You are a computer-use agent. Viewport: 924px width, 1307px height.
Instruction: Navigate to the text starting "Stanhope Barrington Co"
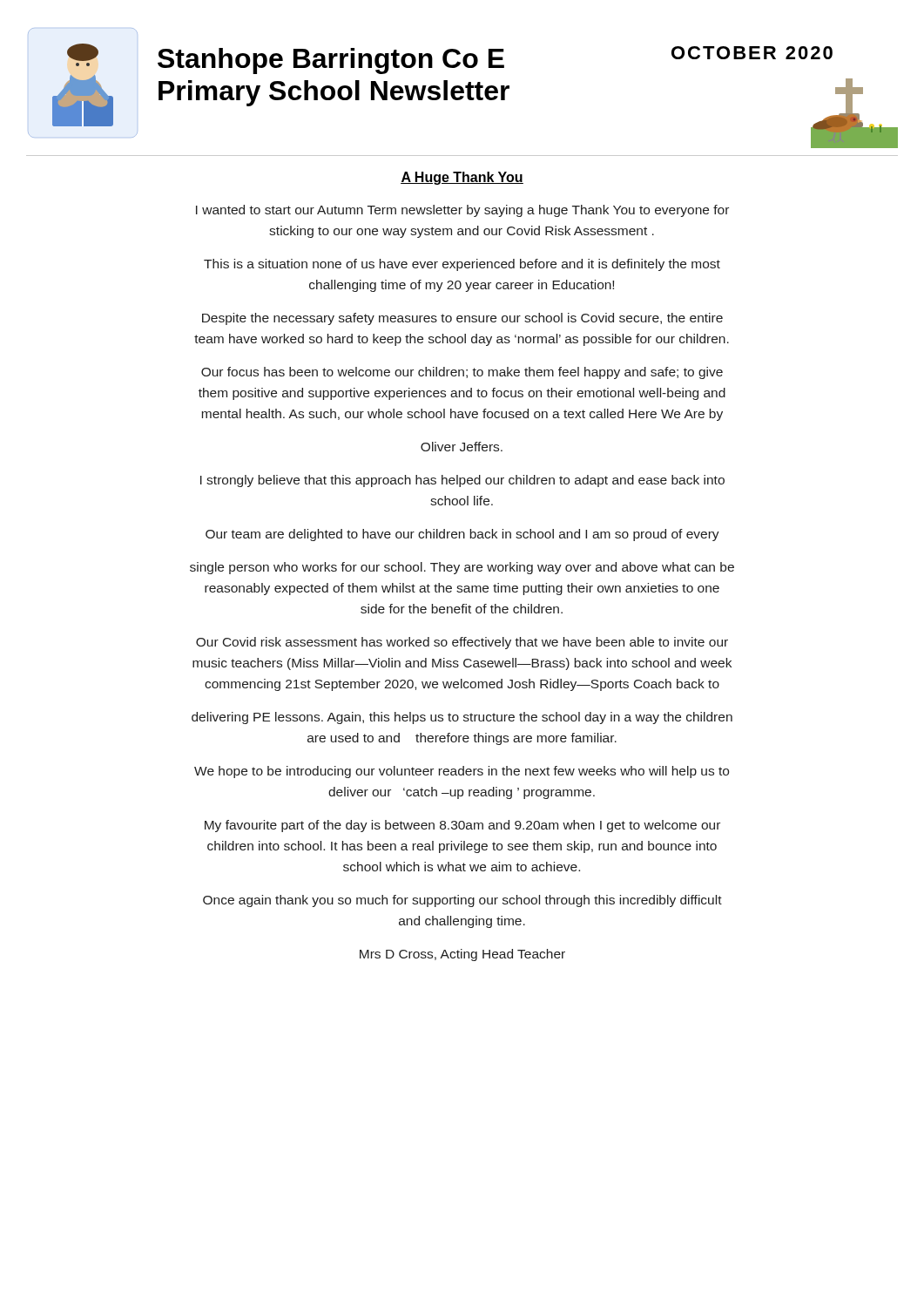click(x=409, y=75)
